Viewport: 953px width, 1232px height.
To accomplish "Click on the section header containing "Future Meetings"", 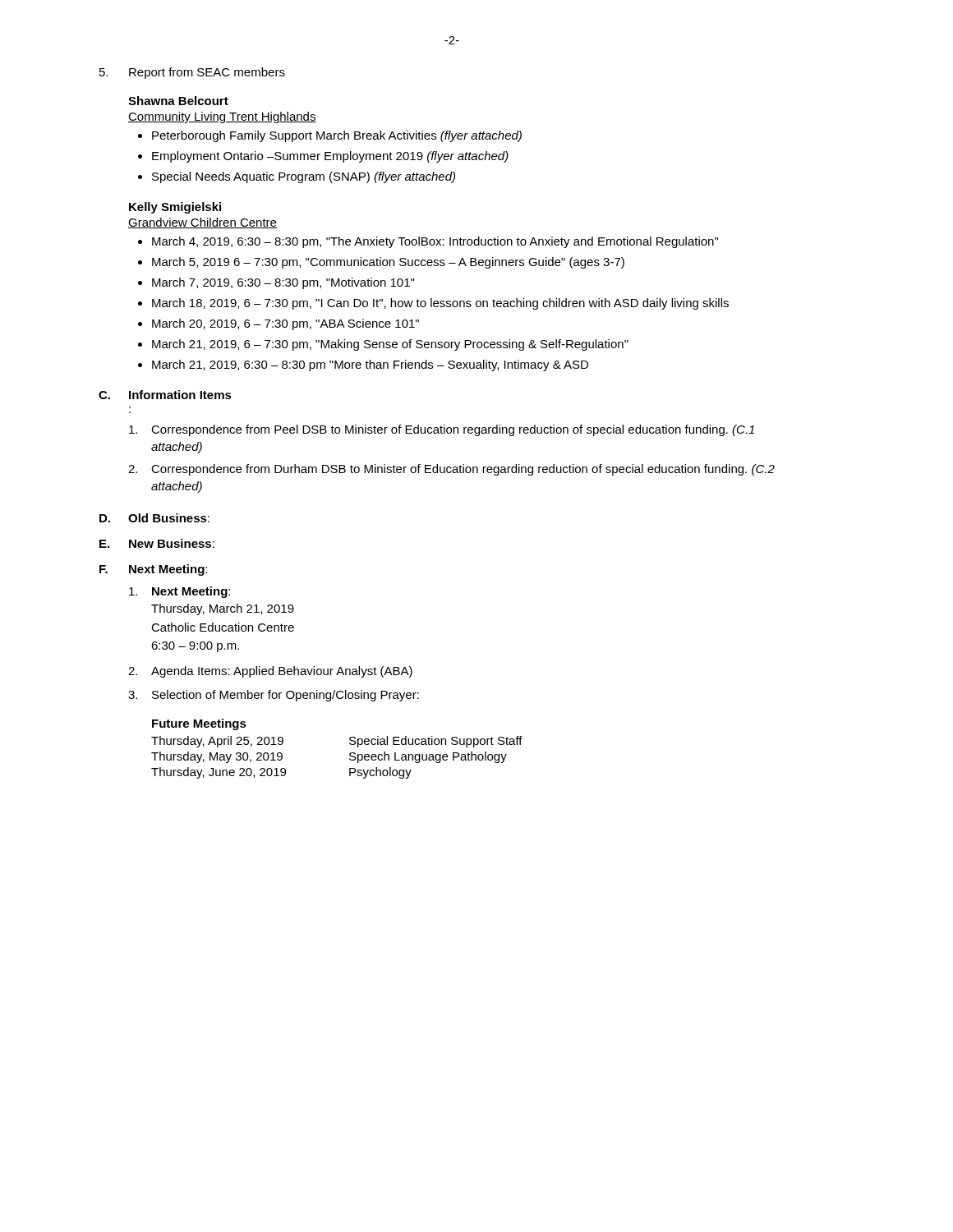I will (x=199, y=723).
